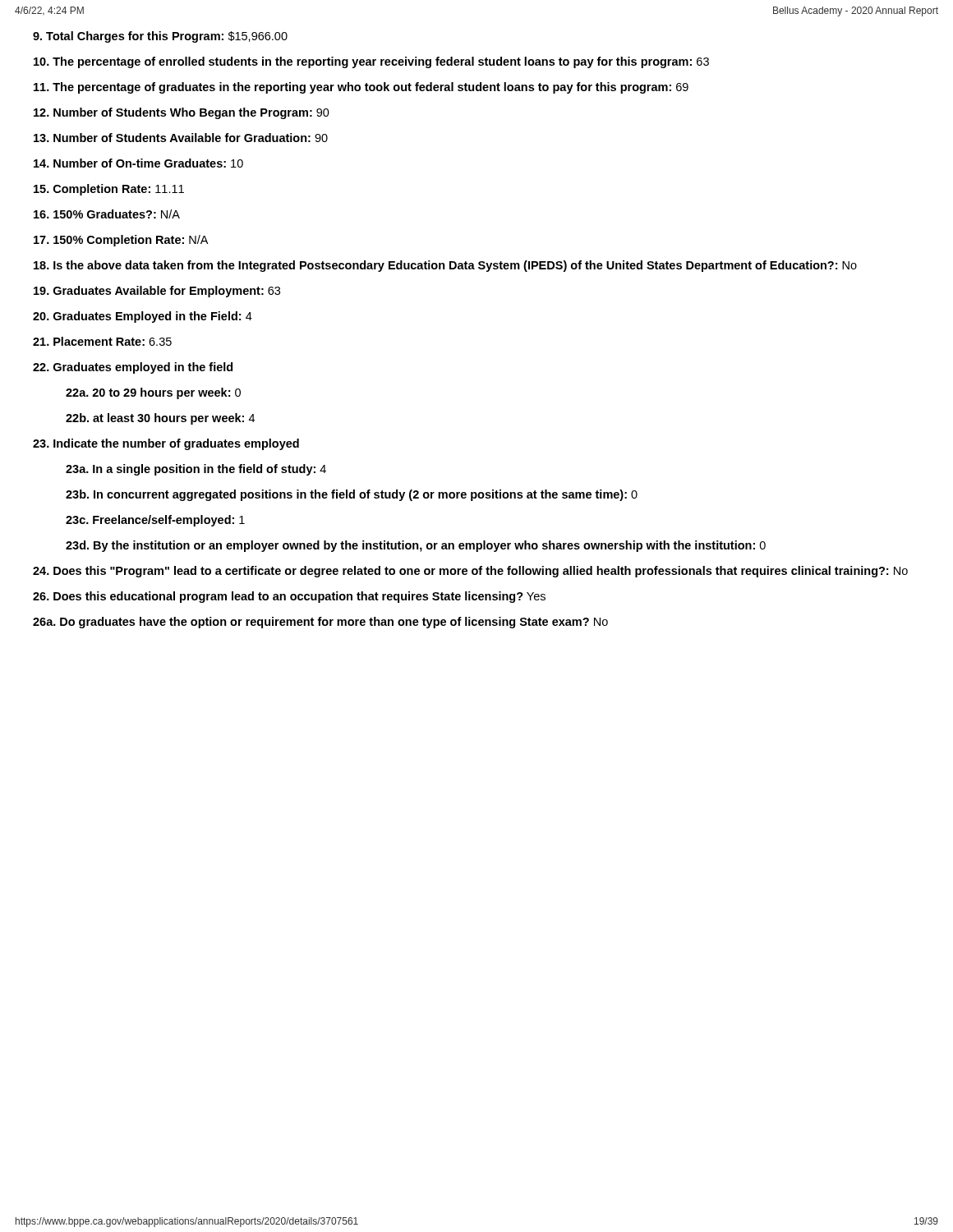The image size is (953, 1232).
Task: Find the block on this page that starts "24. Does this "Program" lead"
Action: [470, 571]
